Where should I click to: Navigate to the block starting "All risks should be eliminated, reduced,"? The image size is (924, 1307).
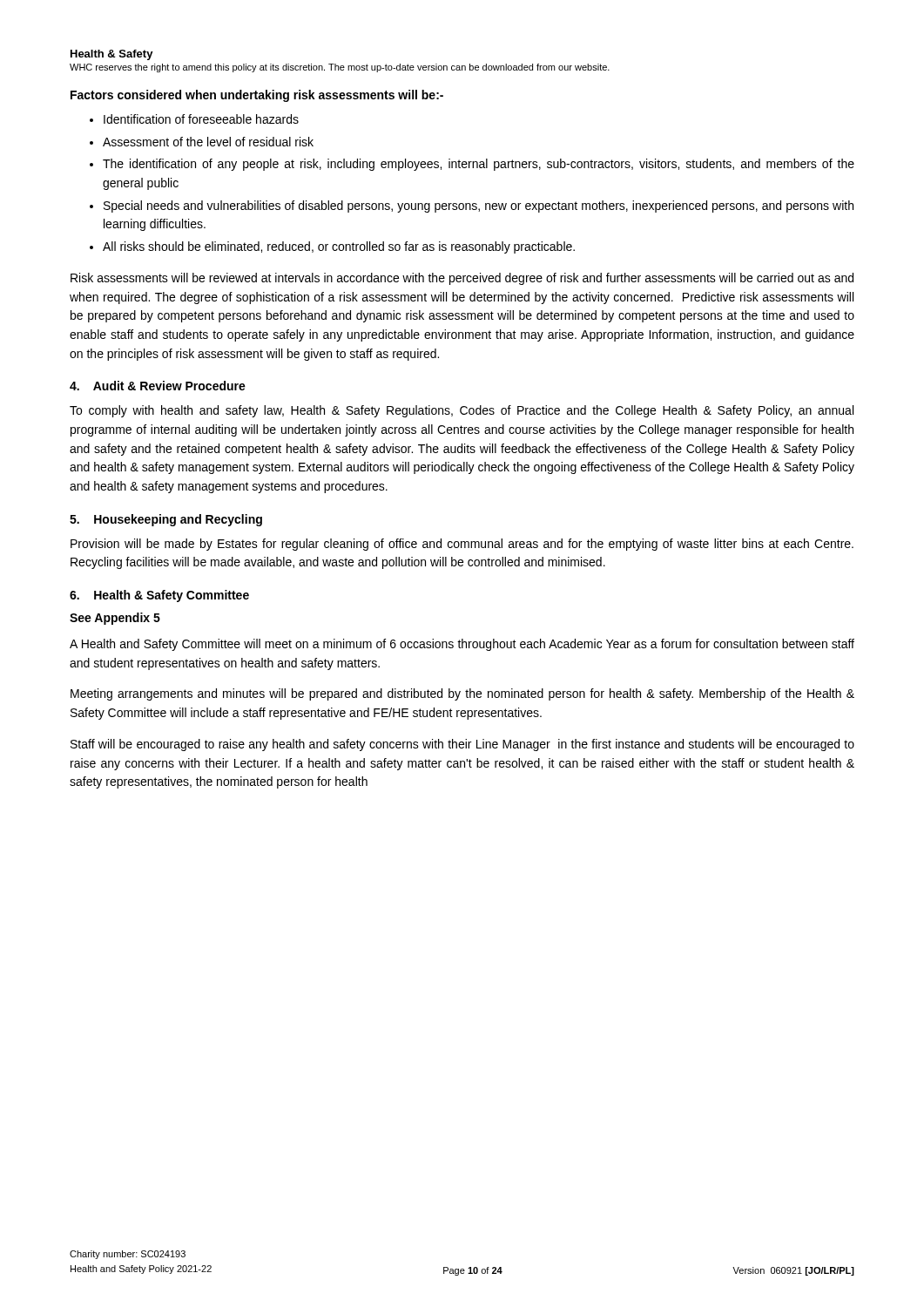point(339,247)
